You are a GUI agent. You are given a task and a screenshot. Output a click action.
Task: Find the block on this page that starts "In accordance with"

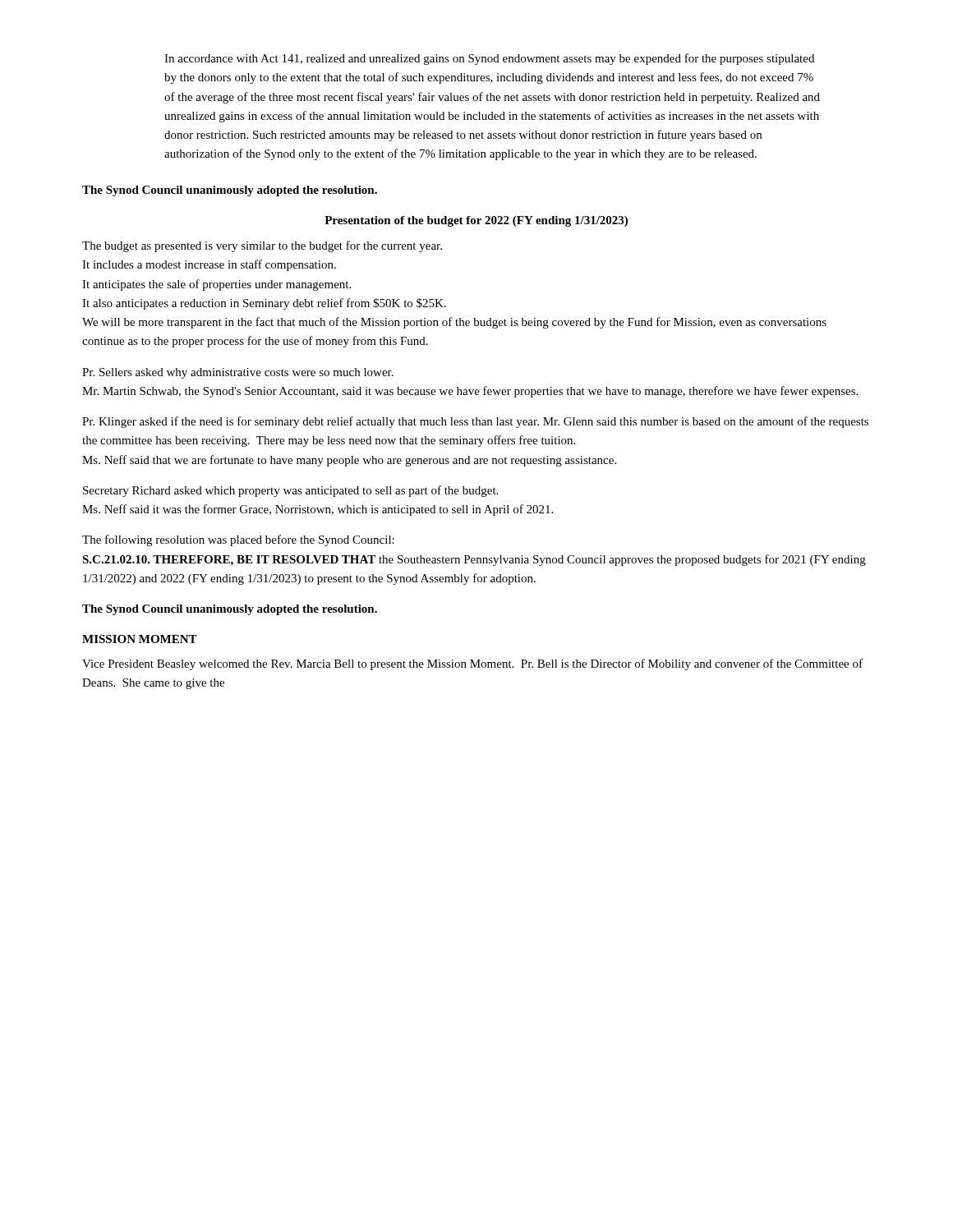[x=492, y=106]
